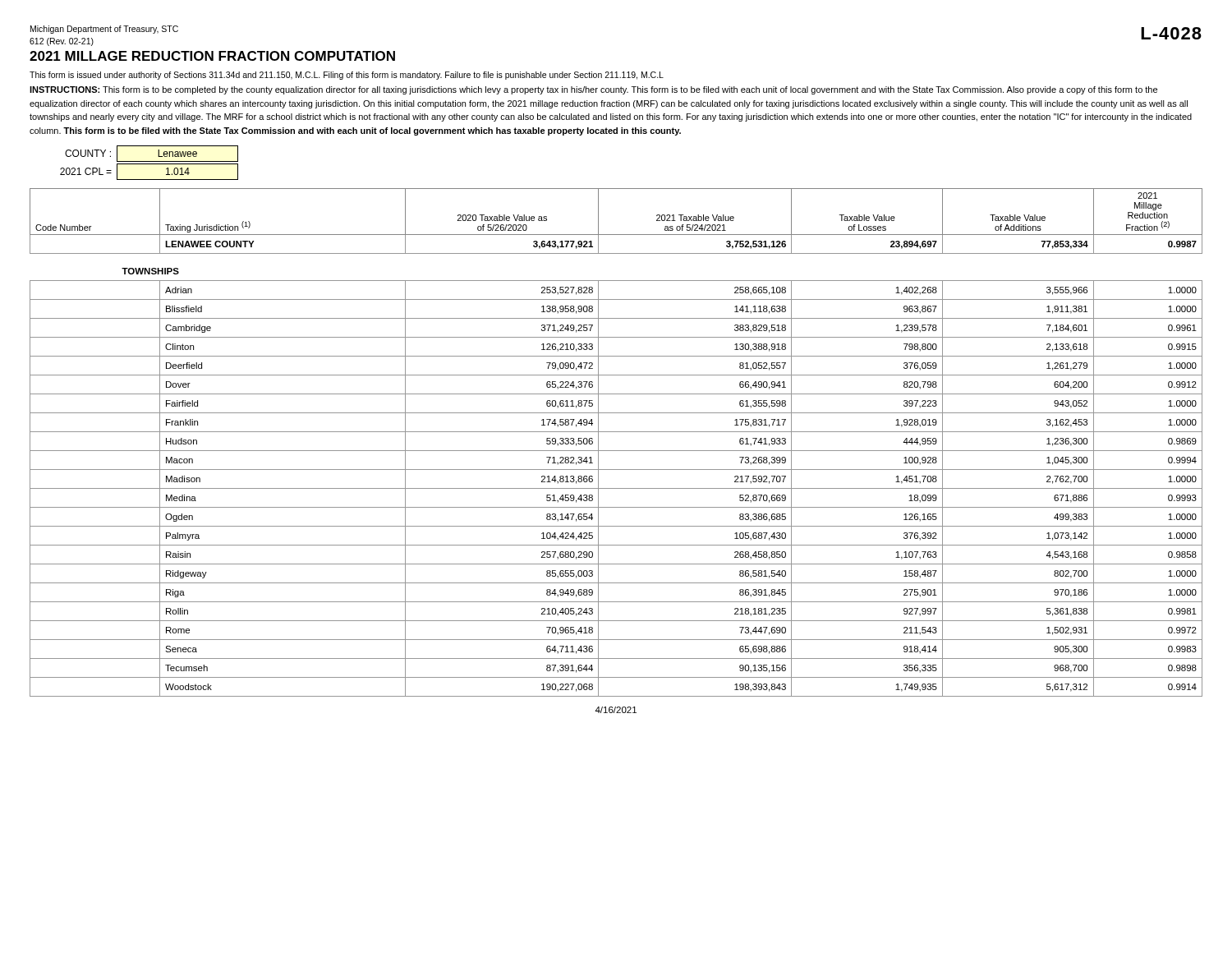Locate the table with the text "2021 Taxable Value as of"

click(x=616, y=443)
